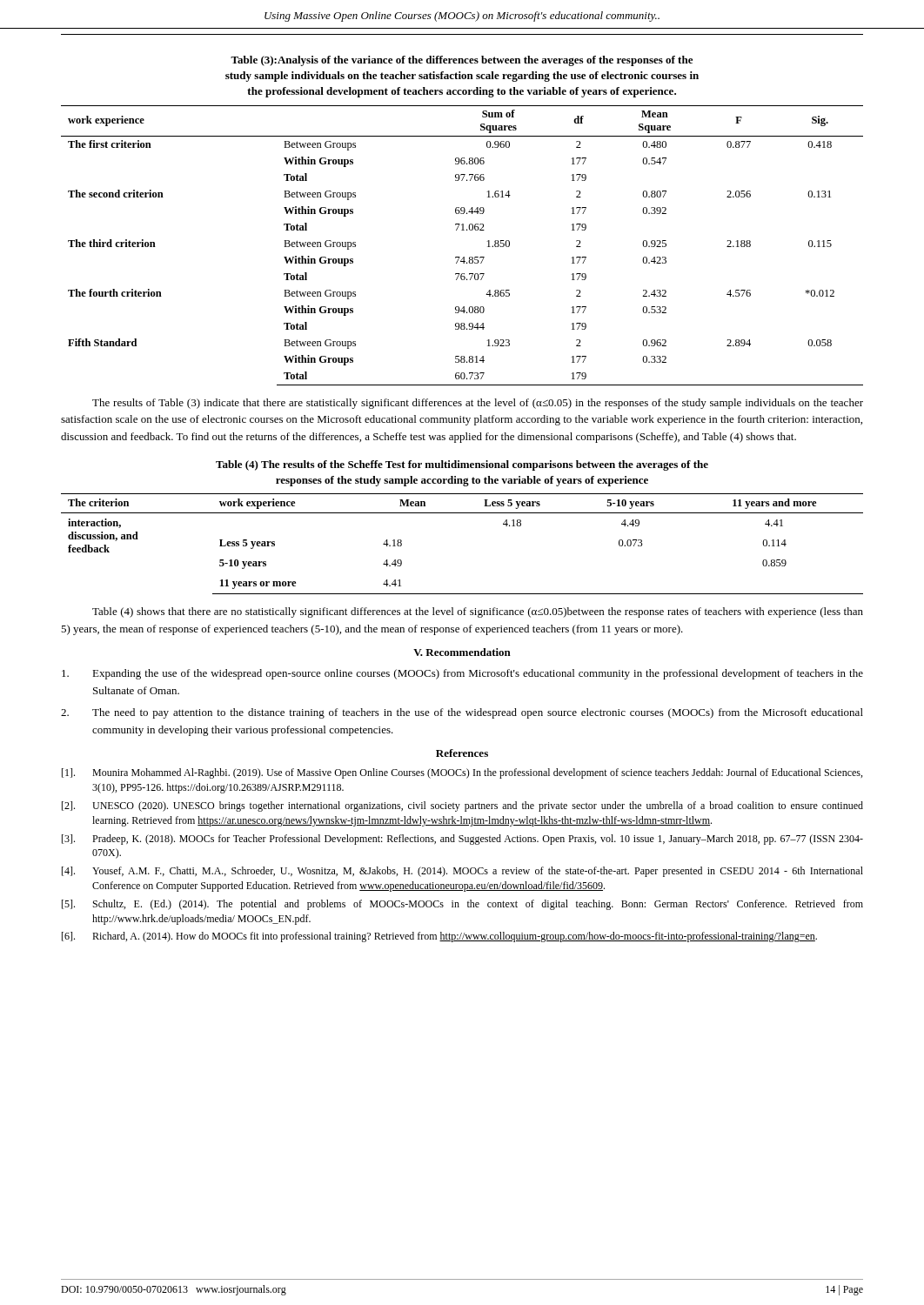Find the passage starting "Table (4) shows"
Image resolution: width=924 pixels, height=1305 pixels.
462,620
